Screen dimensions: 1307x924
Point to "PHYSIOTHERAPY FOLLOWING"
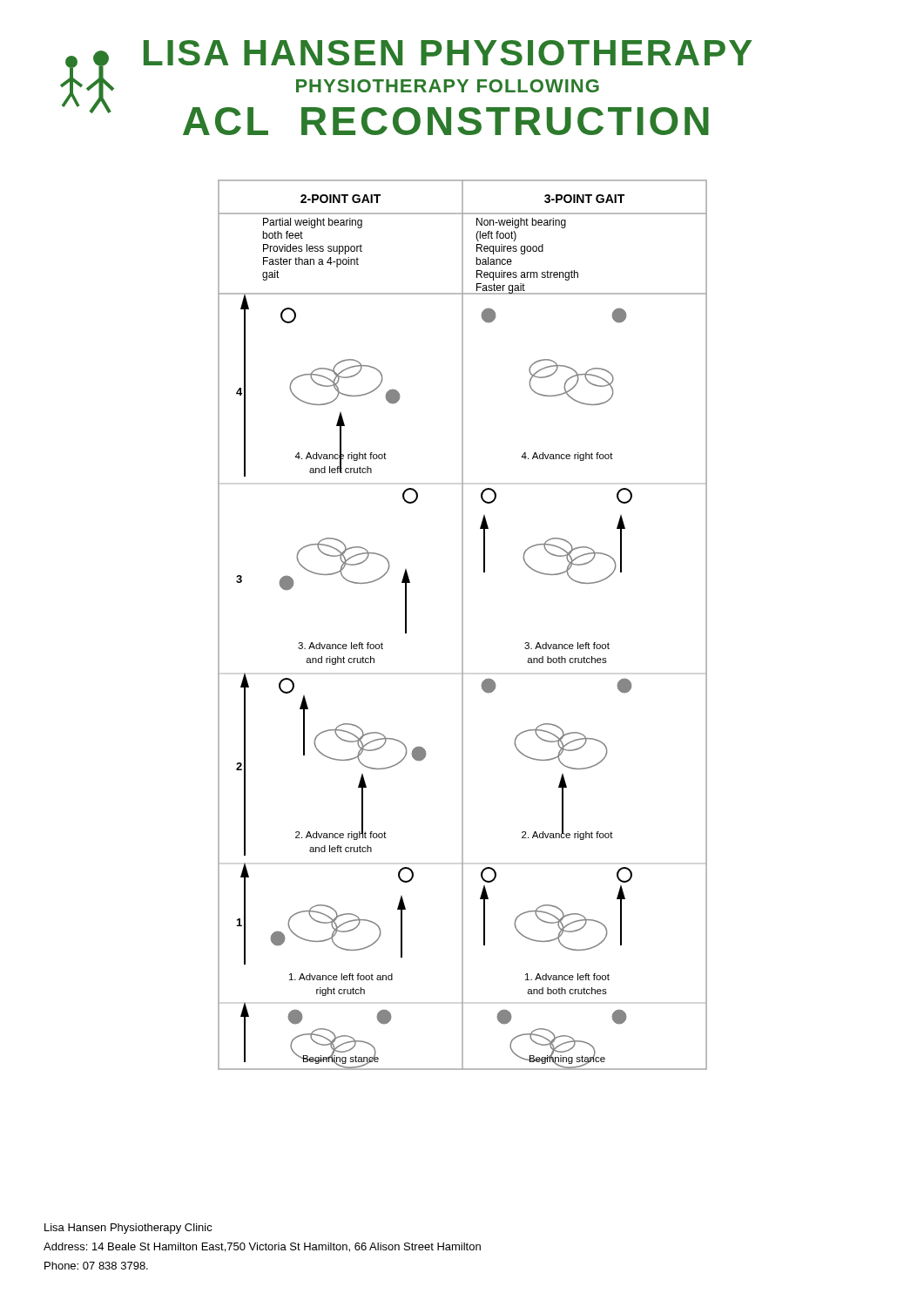point(448,86)
